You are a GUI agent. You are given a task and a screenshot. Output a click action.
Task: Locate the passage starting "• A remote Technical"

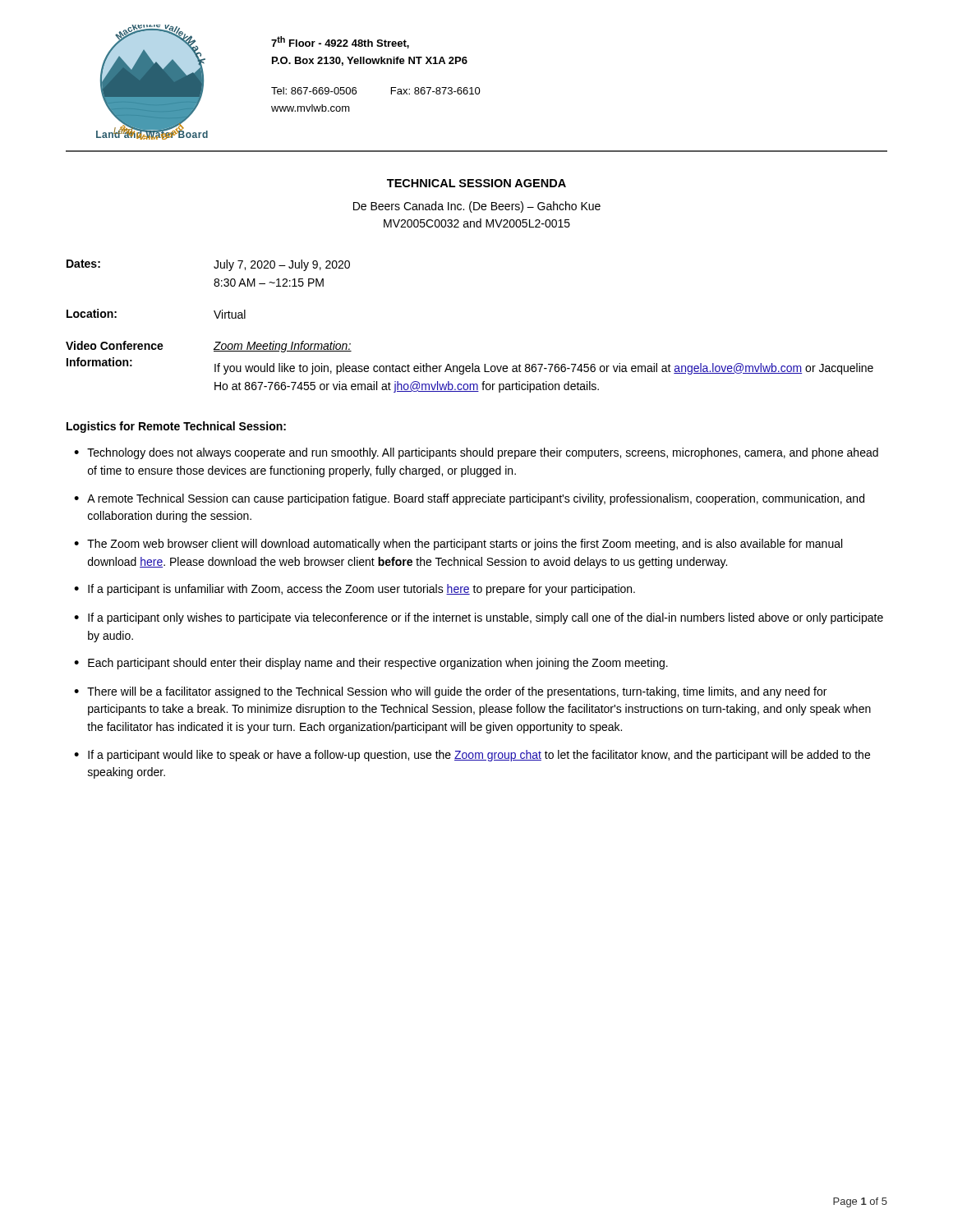(x=481, y=508)
